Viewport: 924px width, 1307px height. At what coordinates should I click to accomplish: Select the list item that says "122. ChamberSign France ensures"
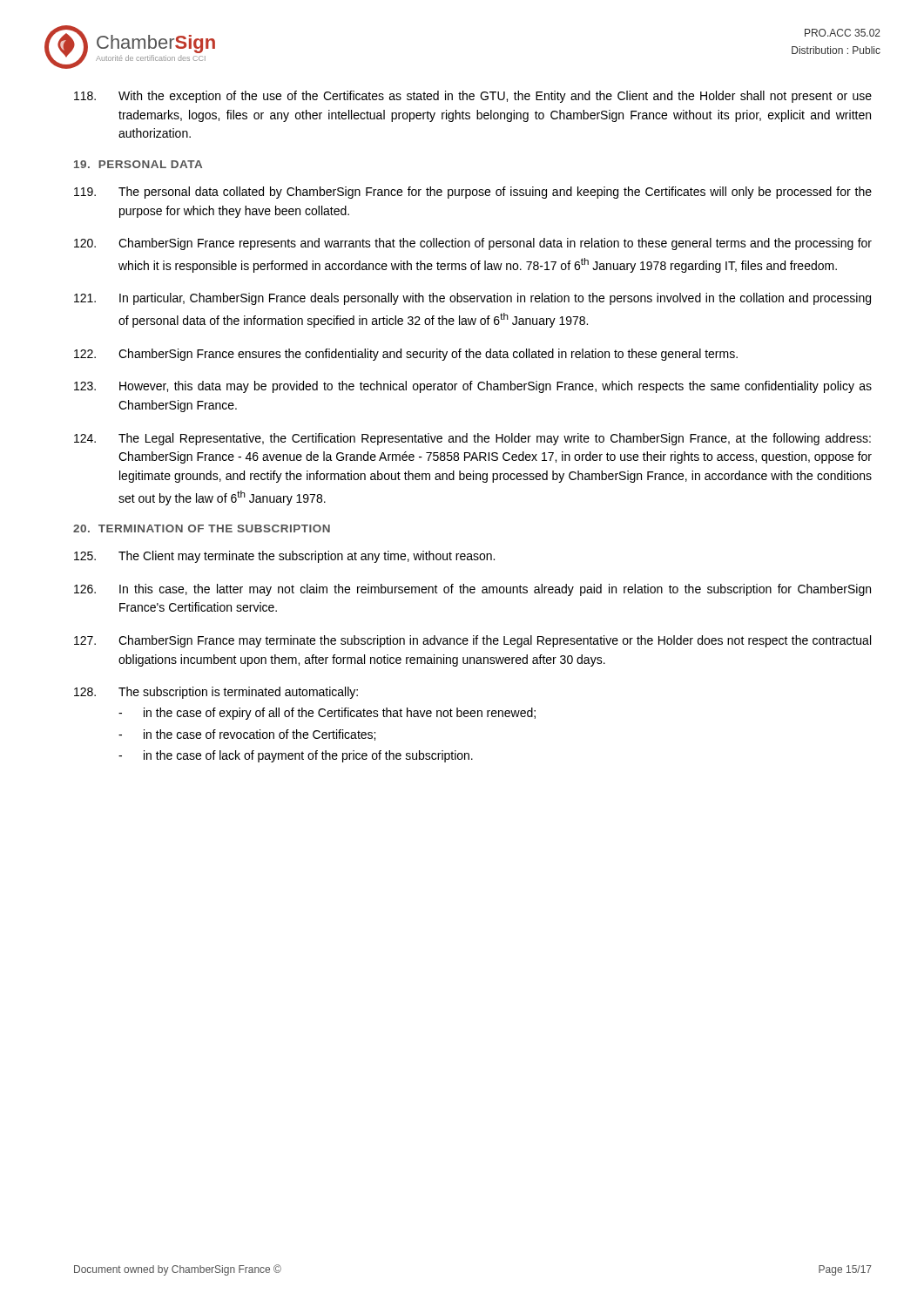(472, 354)
